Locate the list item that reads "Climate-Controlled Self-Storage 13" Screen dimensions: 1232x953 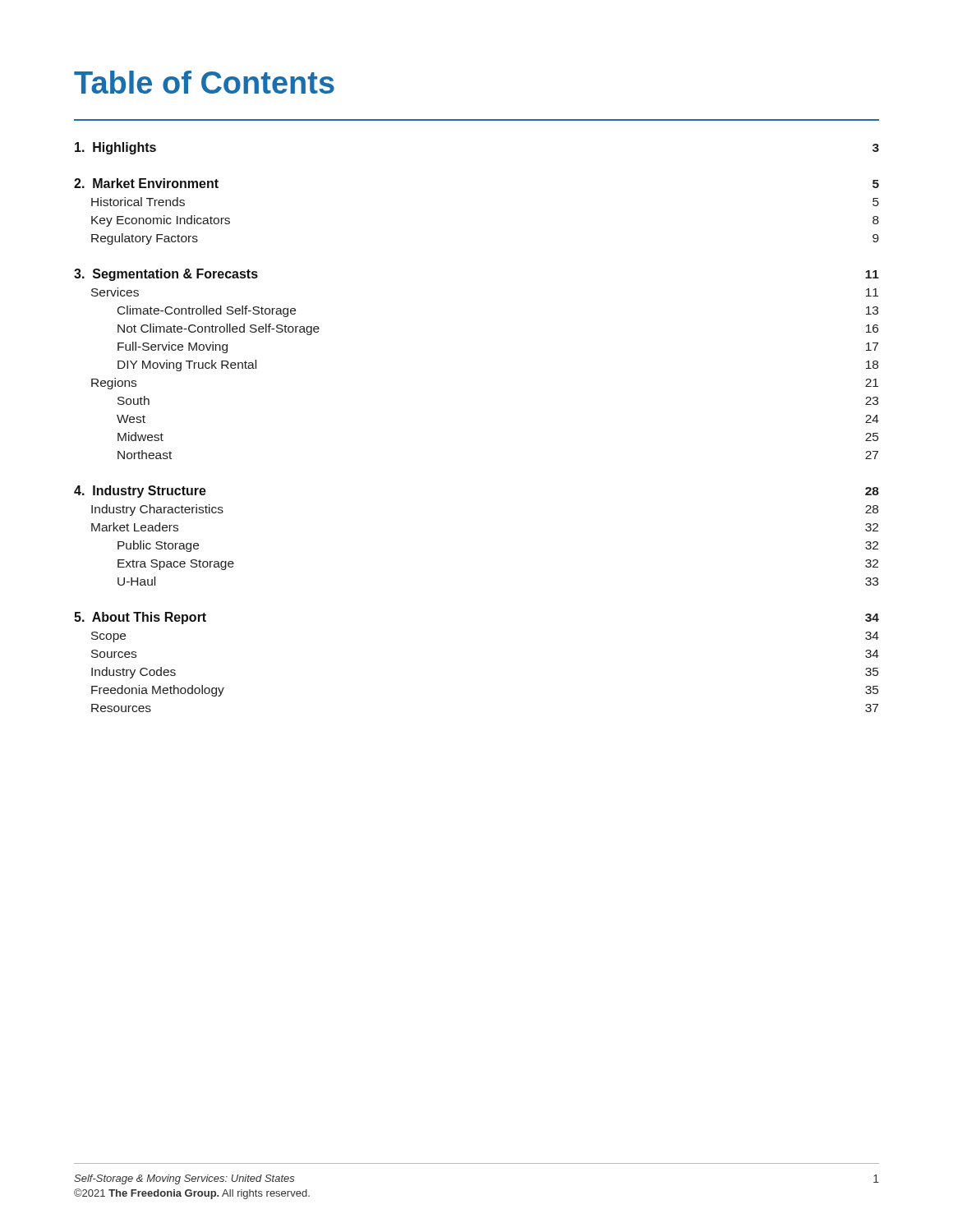[207, 311]
